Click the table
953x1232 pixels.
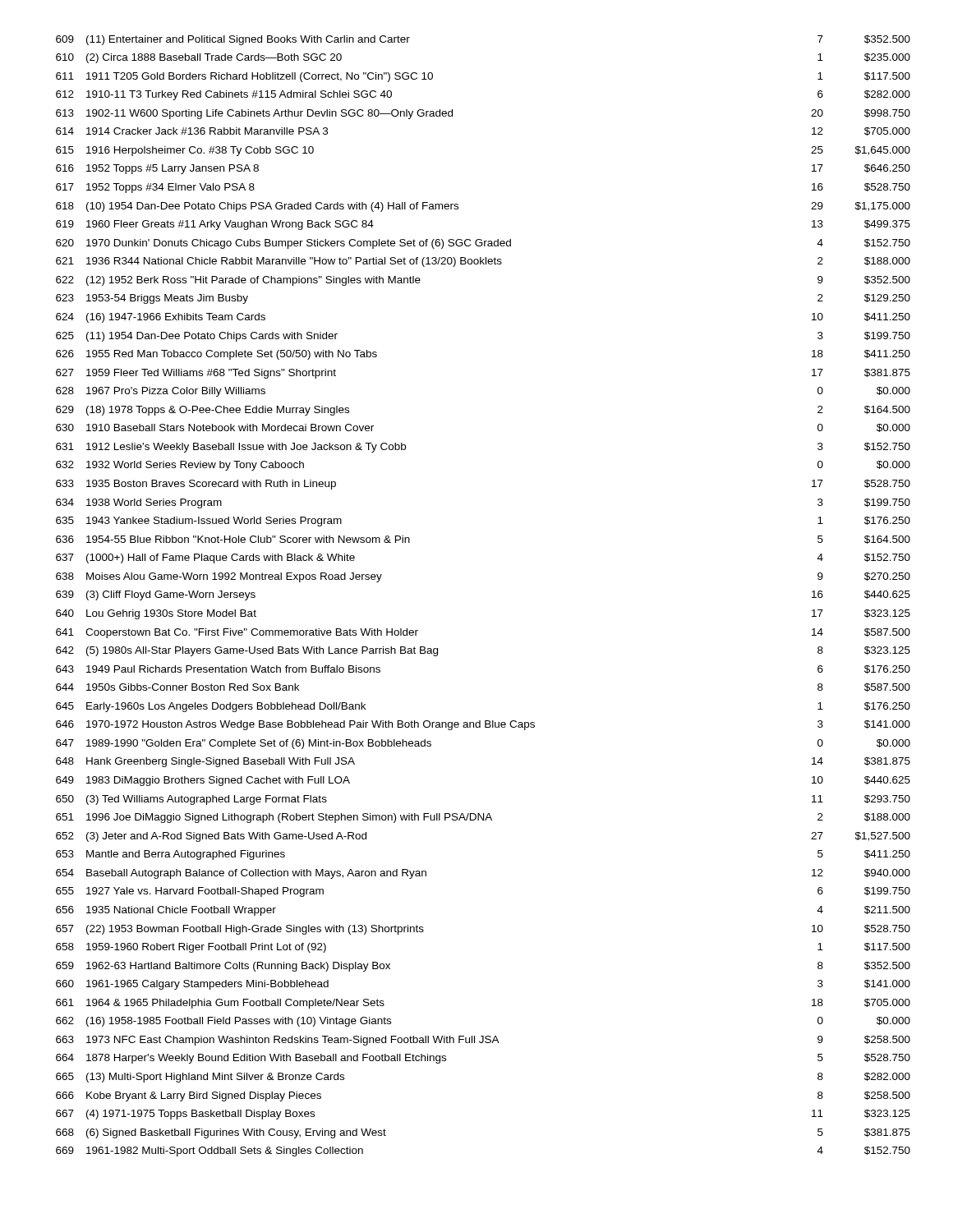(x=476, y=595)
